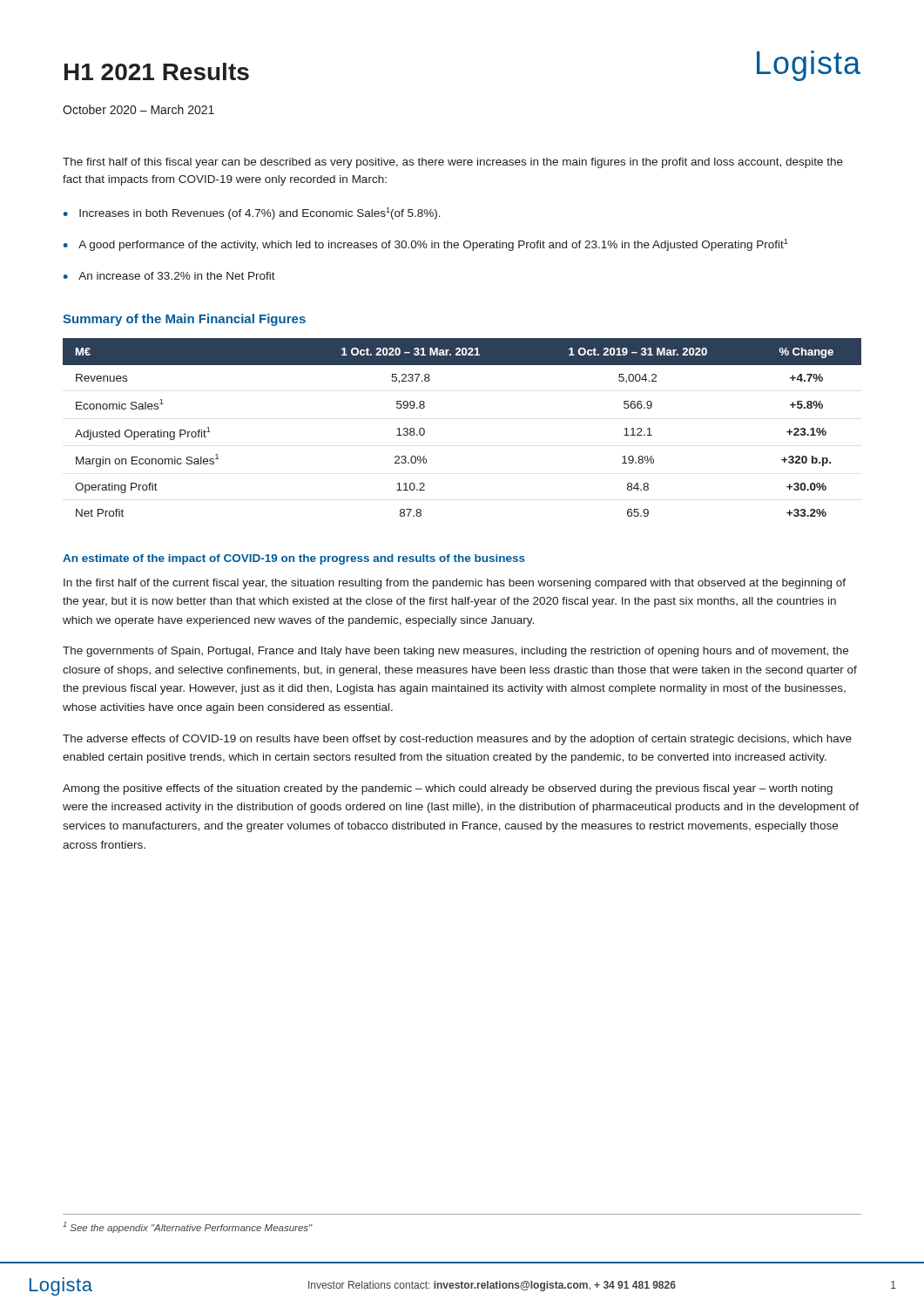Locate the block of text that opens with "Among the positive effects"
This screenshot has height=1307, width=924.
point(461,816)
